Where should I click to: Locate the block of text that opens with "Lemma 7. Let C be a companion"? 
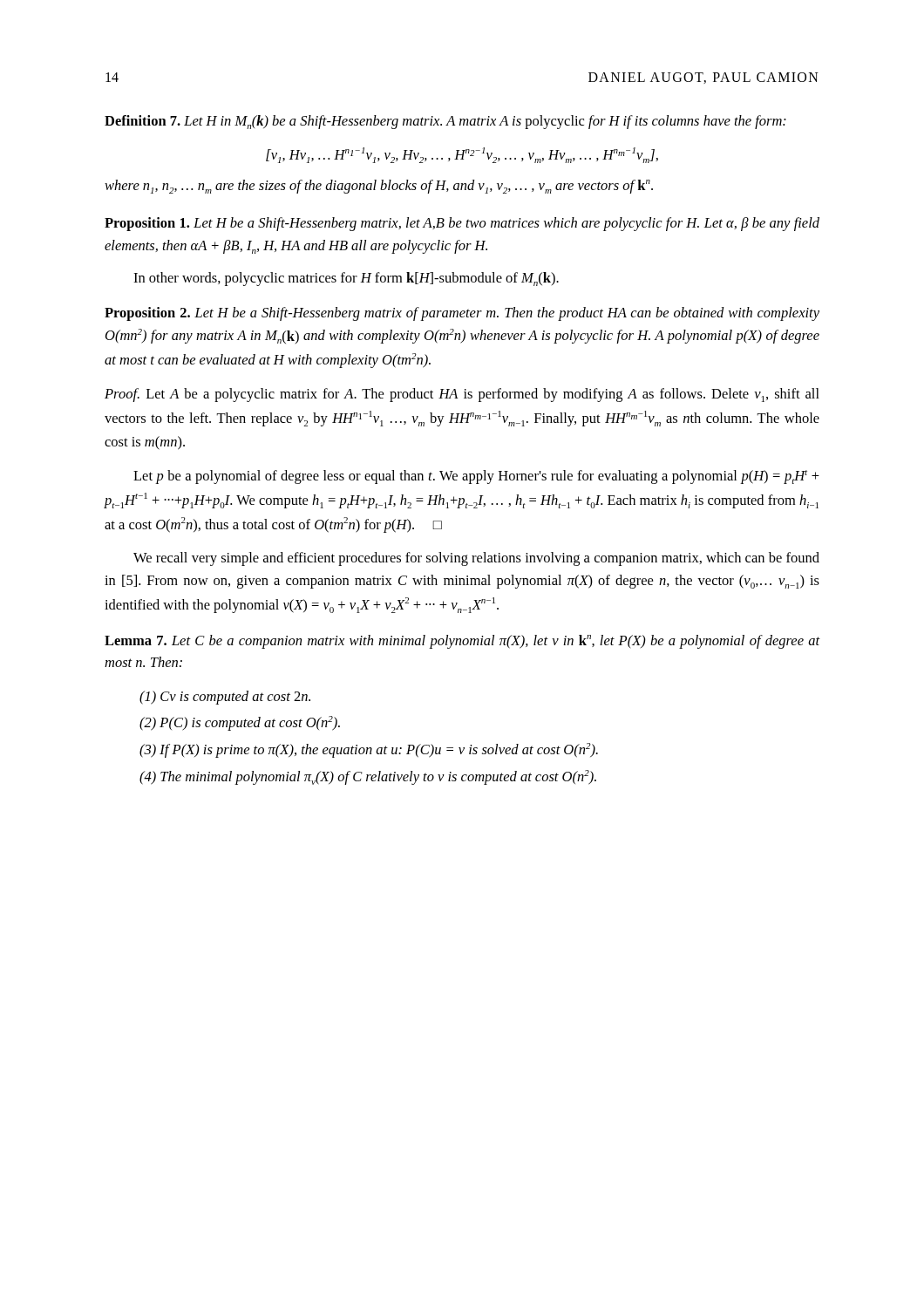pos(462,650)
